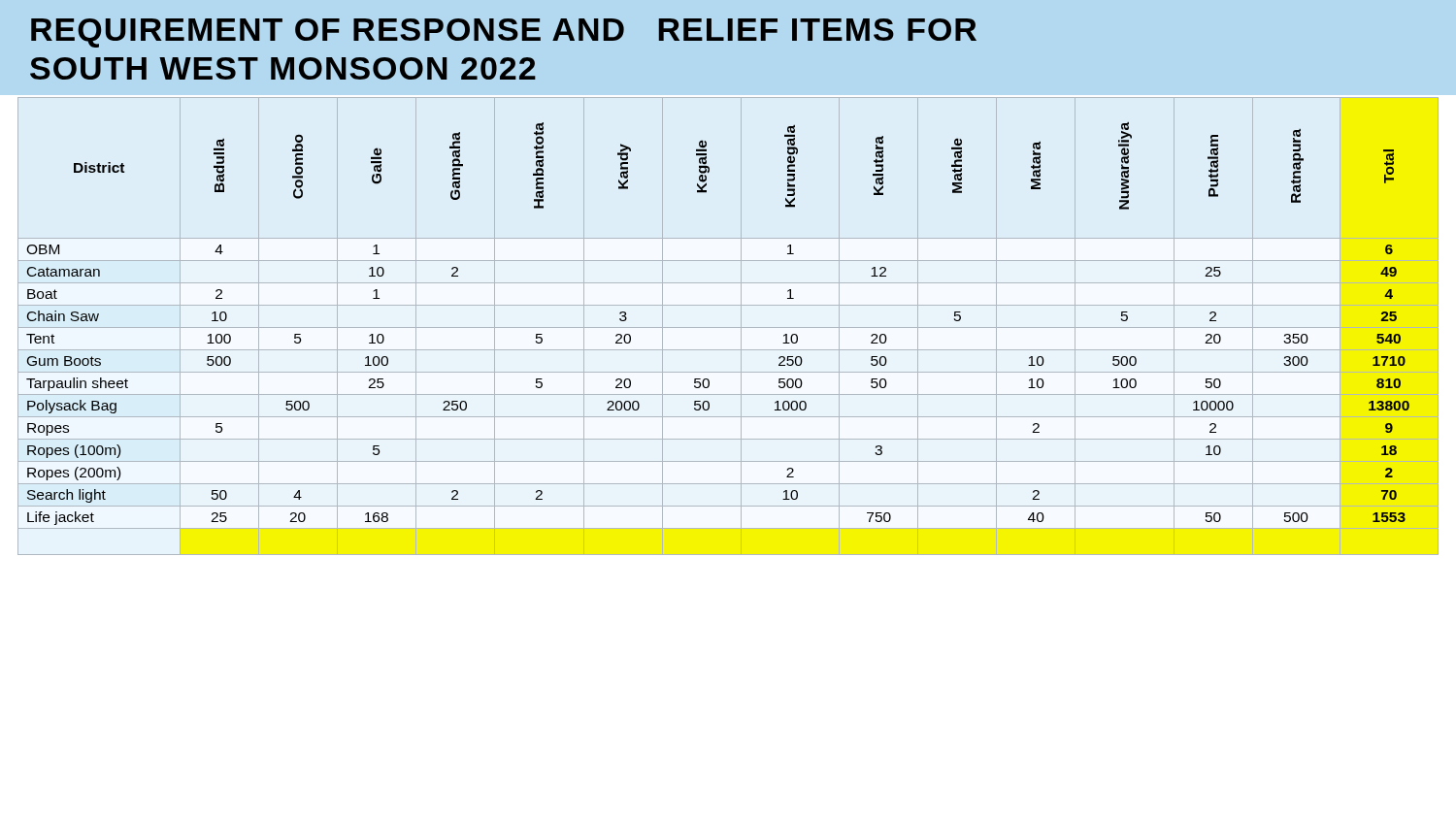Find the table that mentions "Chain Saw"
Screen dimensions: 819x1456
pos(728,326)
